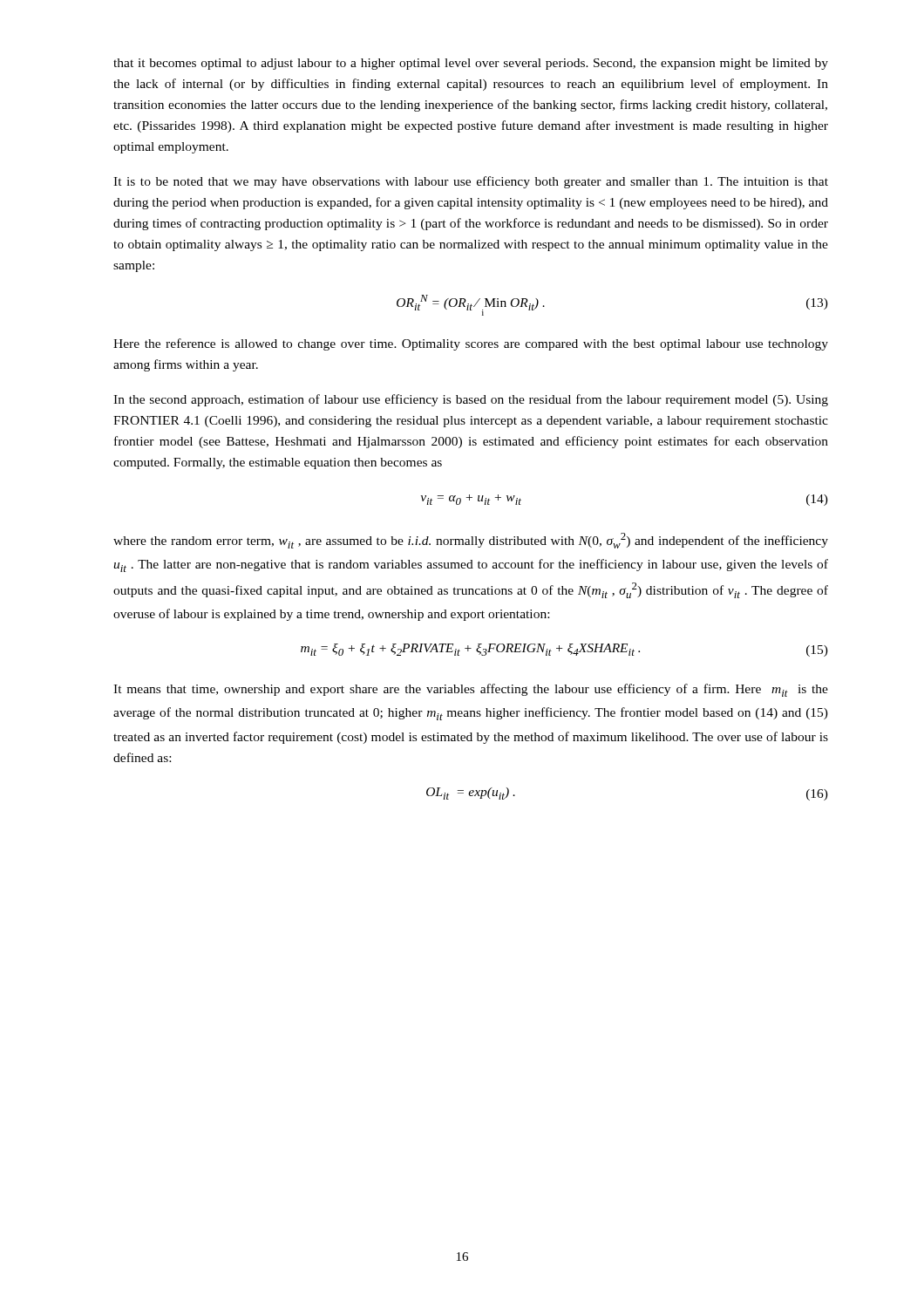Viewport: 924px width, 1308px height.
Task: Locate the text block that reads "It is to be noted that we may"
Action: (471, 223)
